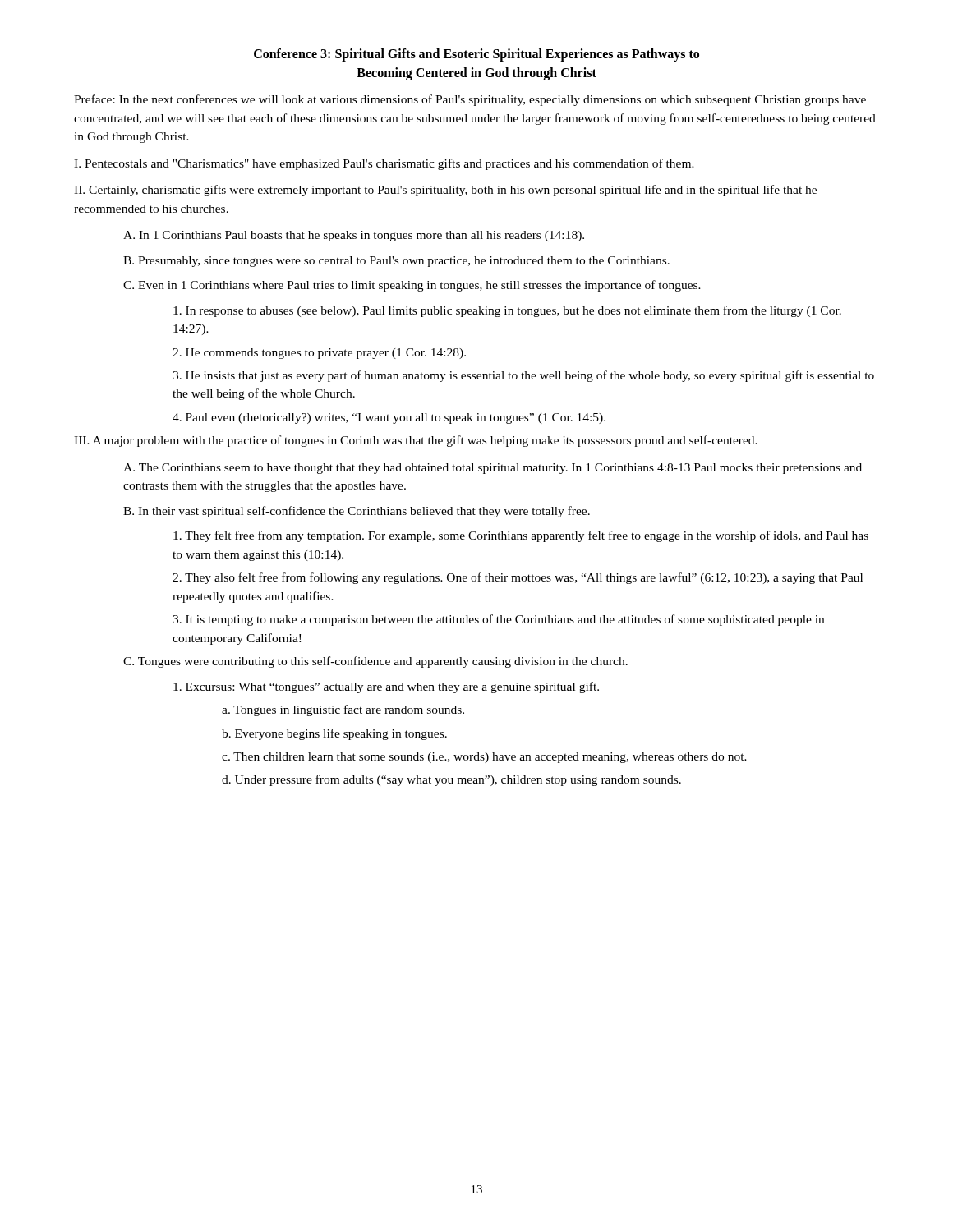Point to the block beginning "III. A major problem with the practice"
Screen dimensions: 1232x953
click(416, 440)
